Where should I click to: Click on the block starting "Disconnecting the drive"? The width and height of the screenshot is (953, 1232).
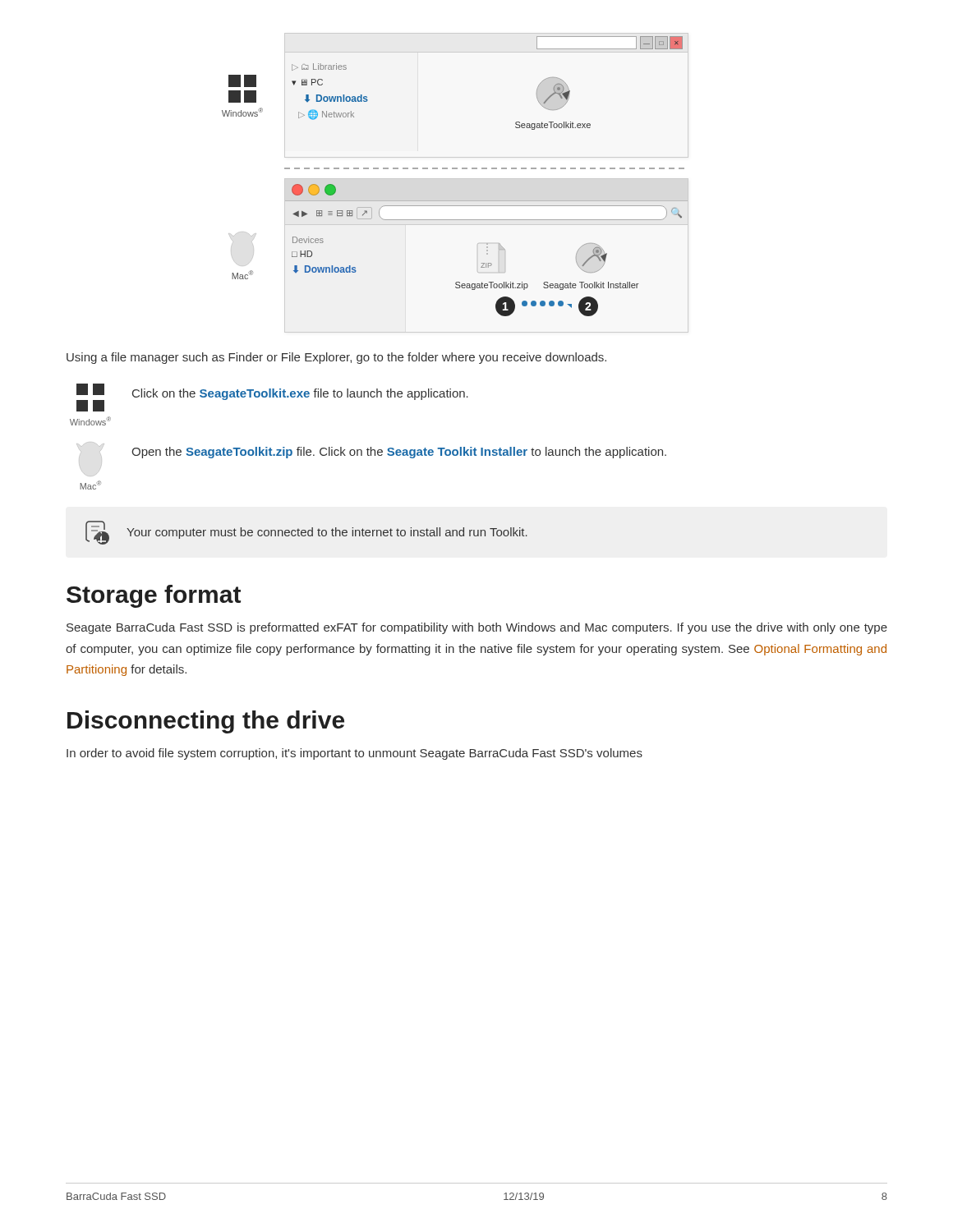point(205,720)
